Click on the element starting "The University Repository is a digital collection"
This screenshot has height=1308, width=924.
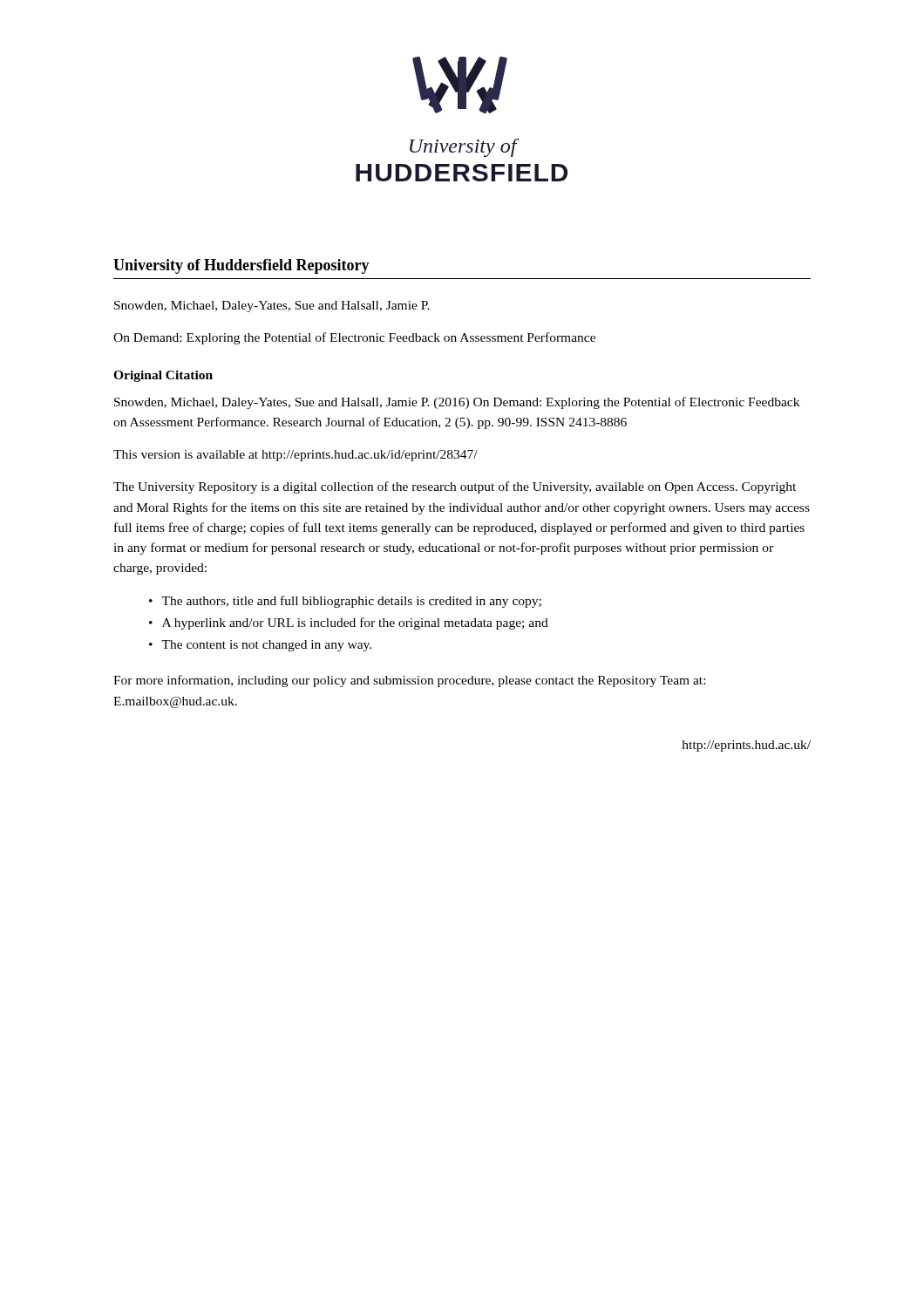[461, 527]
